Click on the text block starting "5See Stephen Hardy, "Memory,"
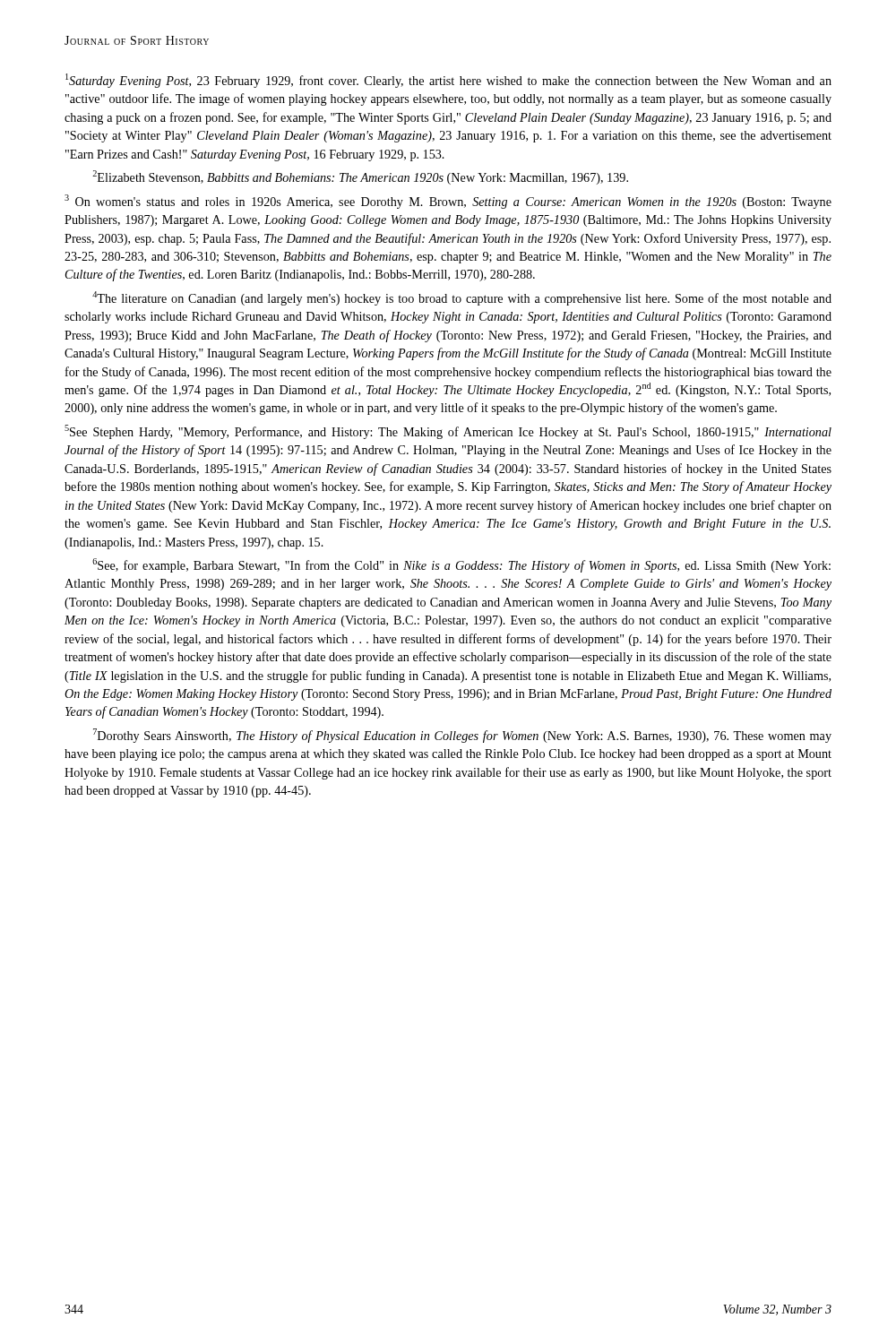The width and height of the screenshot is (896, 1344). pos(448,487)
